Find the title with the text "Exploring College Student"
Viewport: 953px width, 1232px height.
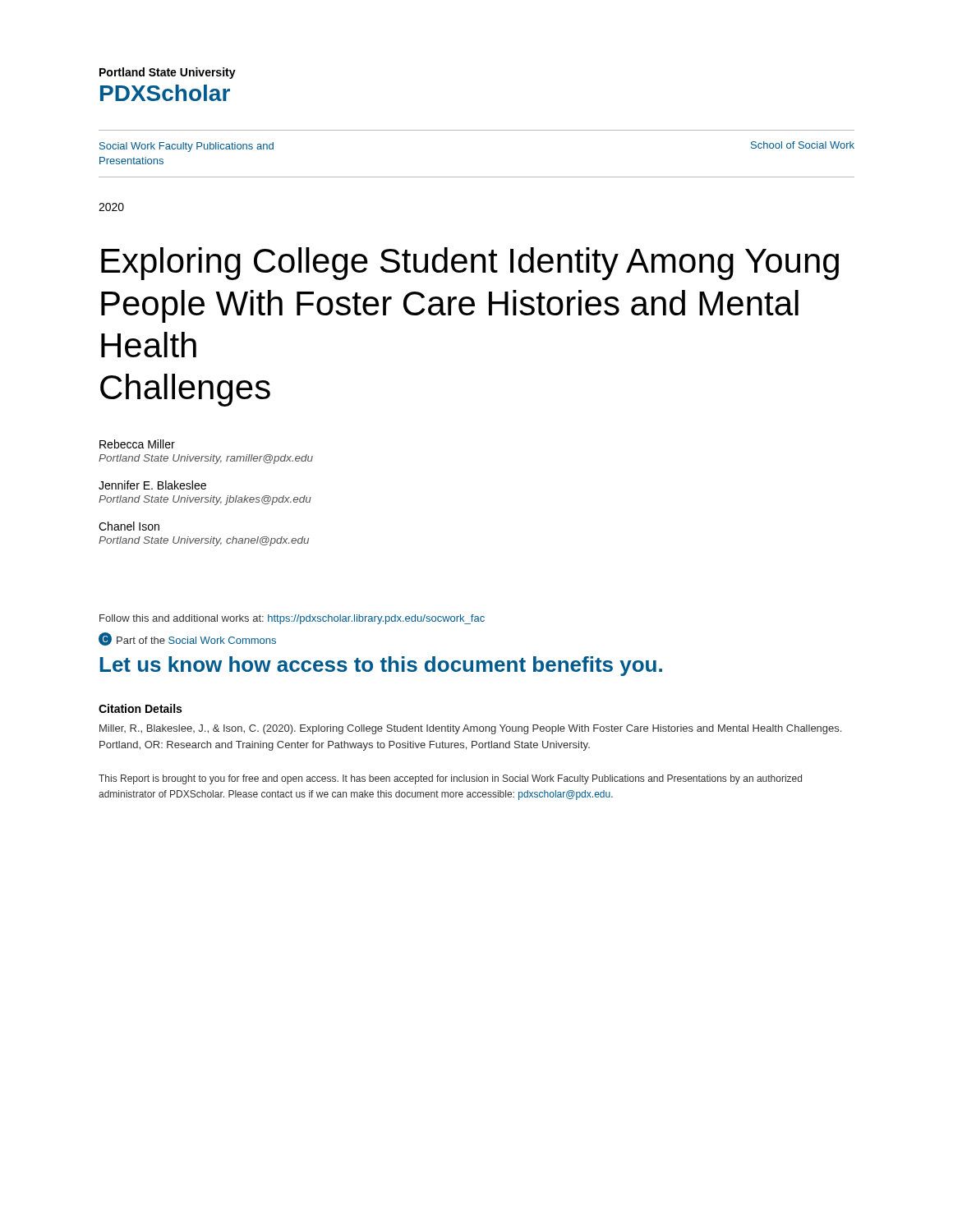(470, 324)
